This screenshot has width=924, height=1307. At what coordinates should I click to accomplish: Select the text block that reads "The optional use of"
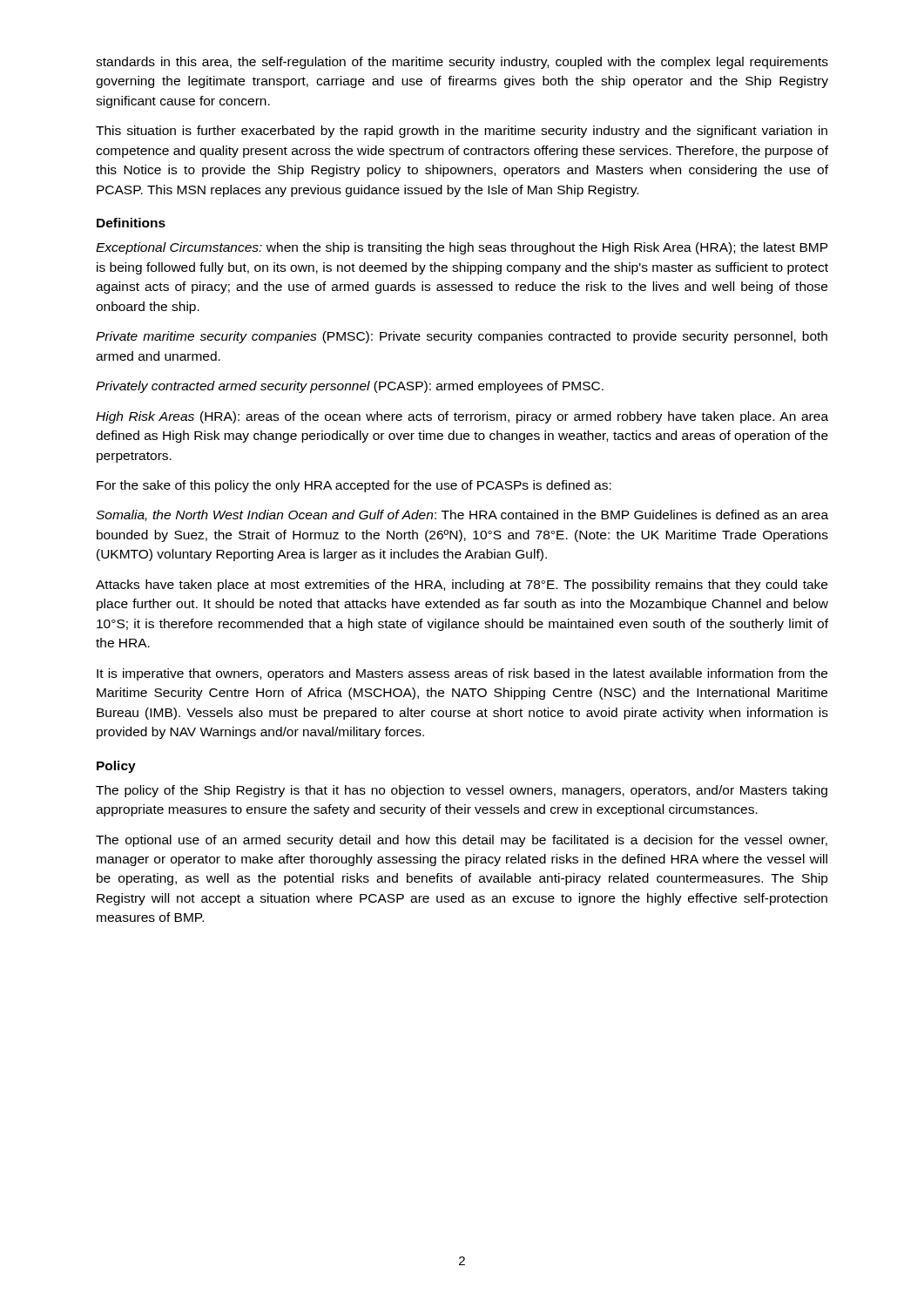tap(462, 878)
